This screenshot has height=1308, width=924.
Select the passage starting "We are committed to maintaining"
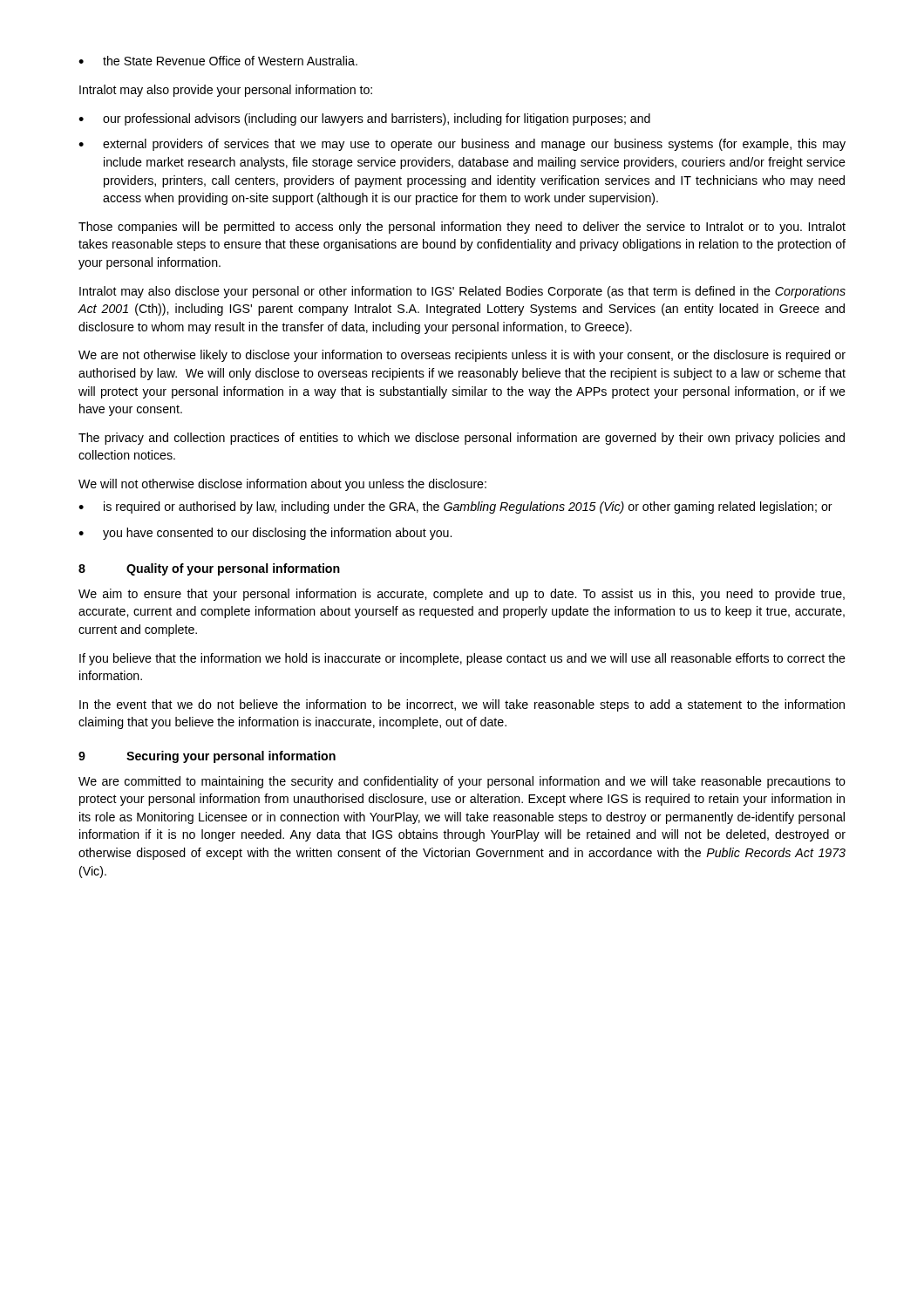click(x=462, y=826)
